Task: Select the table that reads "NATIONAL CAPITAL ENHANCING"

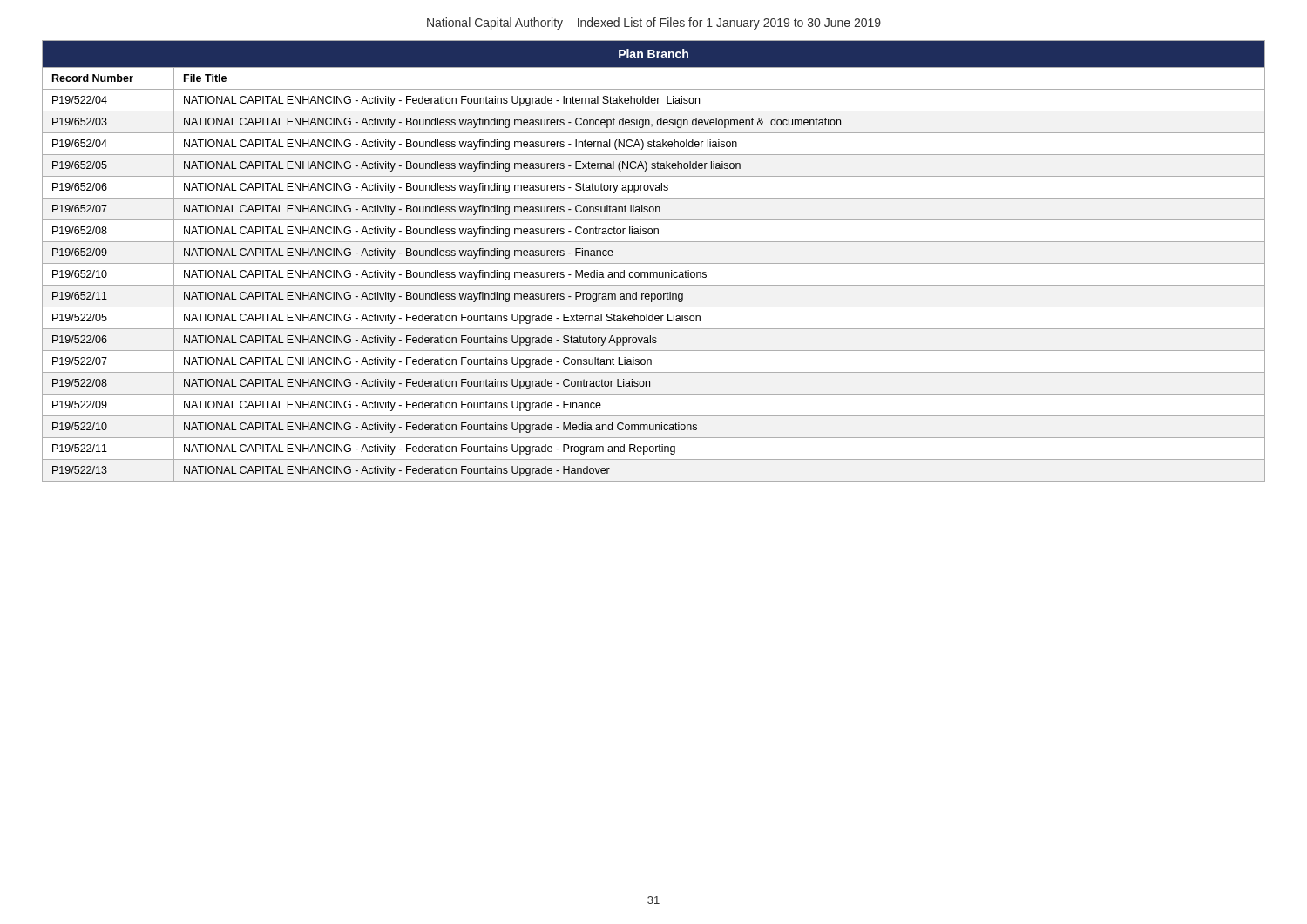Action: click(654, 261)
